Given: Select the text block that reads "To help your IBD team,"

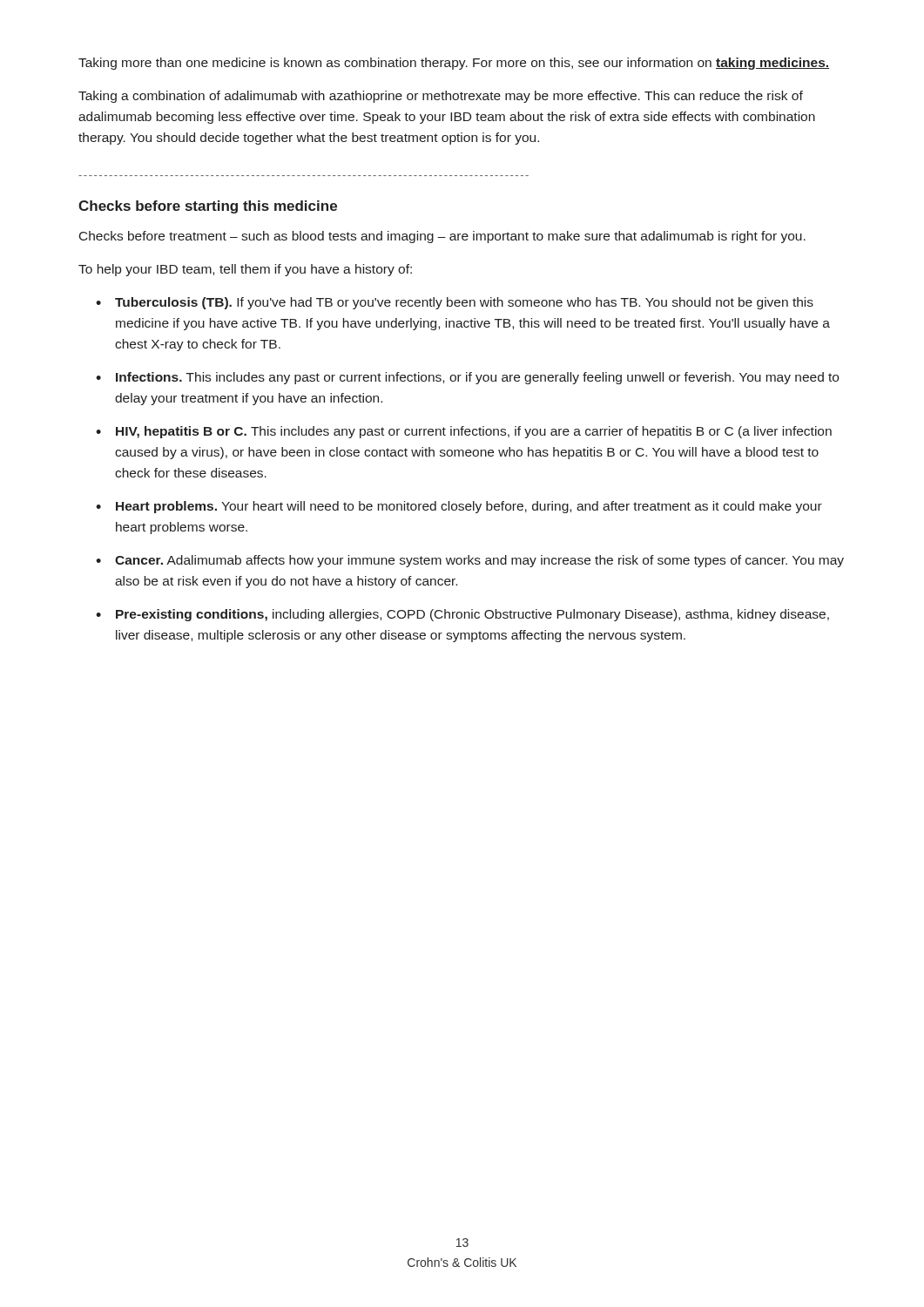Looking at the screenshot, I should tap(246, 269).
